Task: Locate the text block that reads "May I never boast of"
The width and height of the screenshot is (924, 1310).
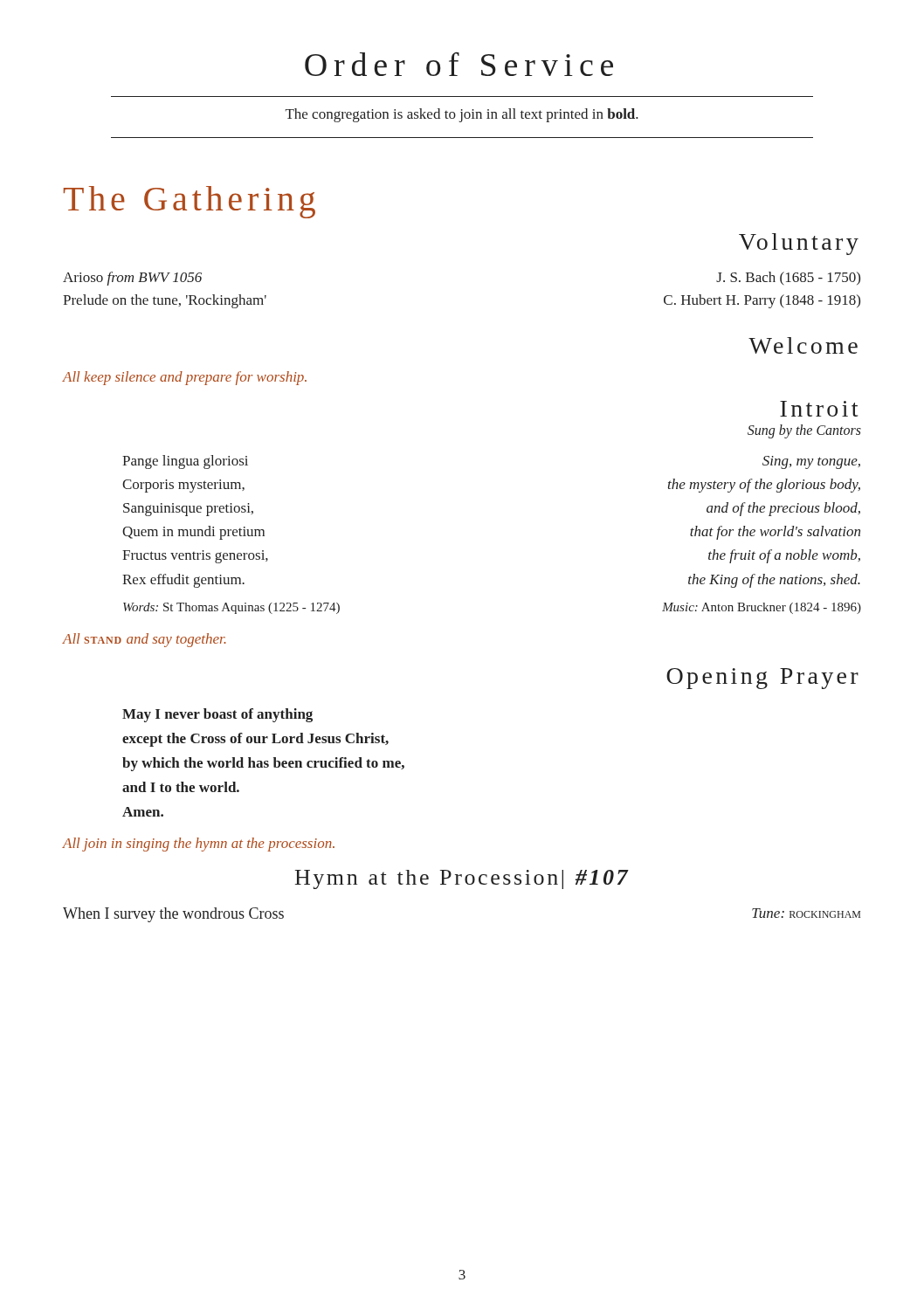Action: click(x=217, y=715)
